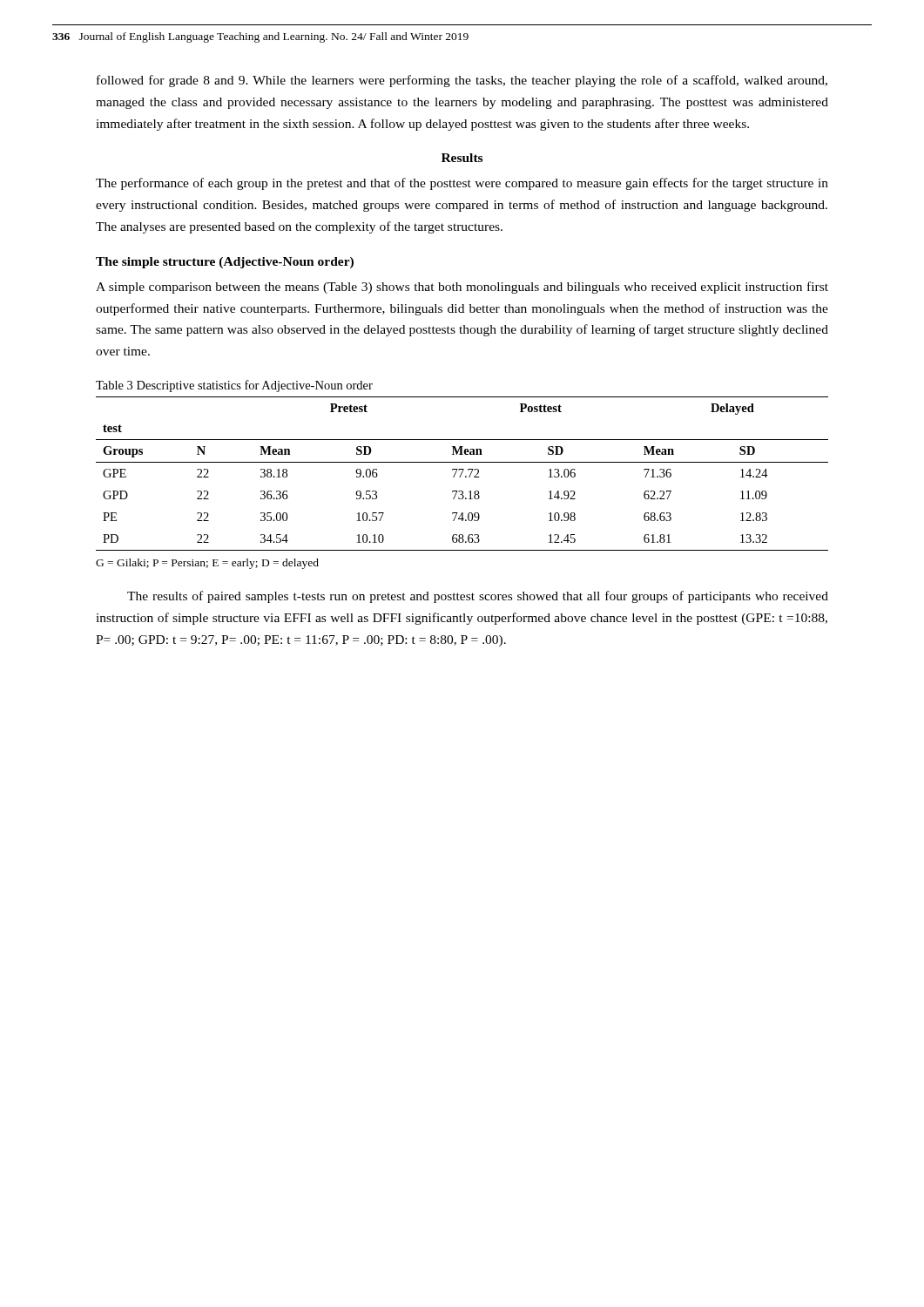The width and height of the screenshot is (924, 1307).
Task: Navigate to the region starting "Table 3 Descriptive statistics for Adjective-Noun order"
Action: 234,385
